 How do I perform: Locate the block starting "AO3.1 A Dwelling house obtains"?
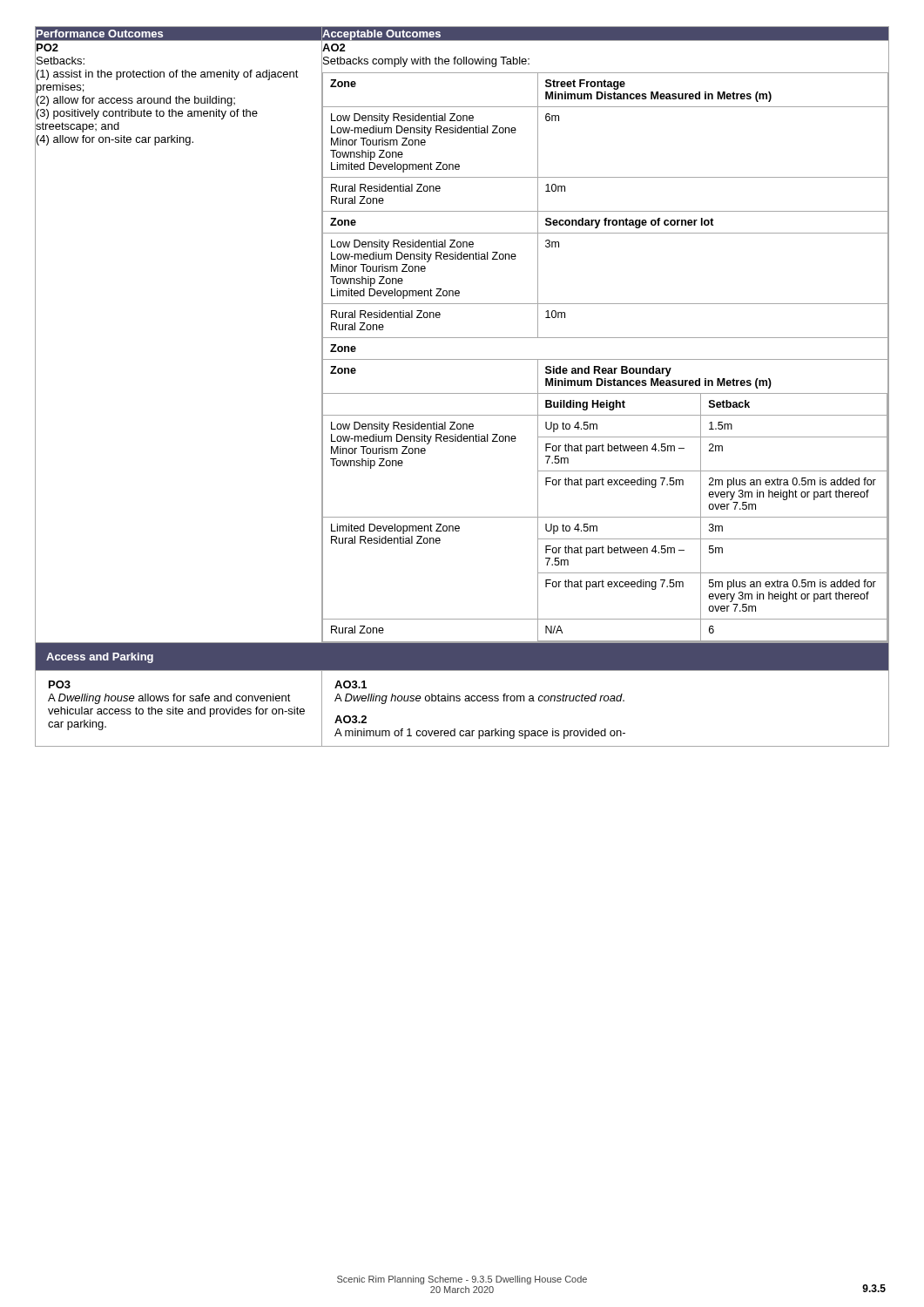point(605,708)
